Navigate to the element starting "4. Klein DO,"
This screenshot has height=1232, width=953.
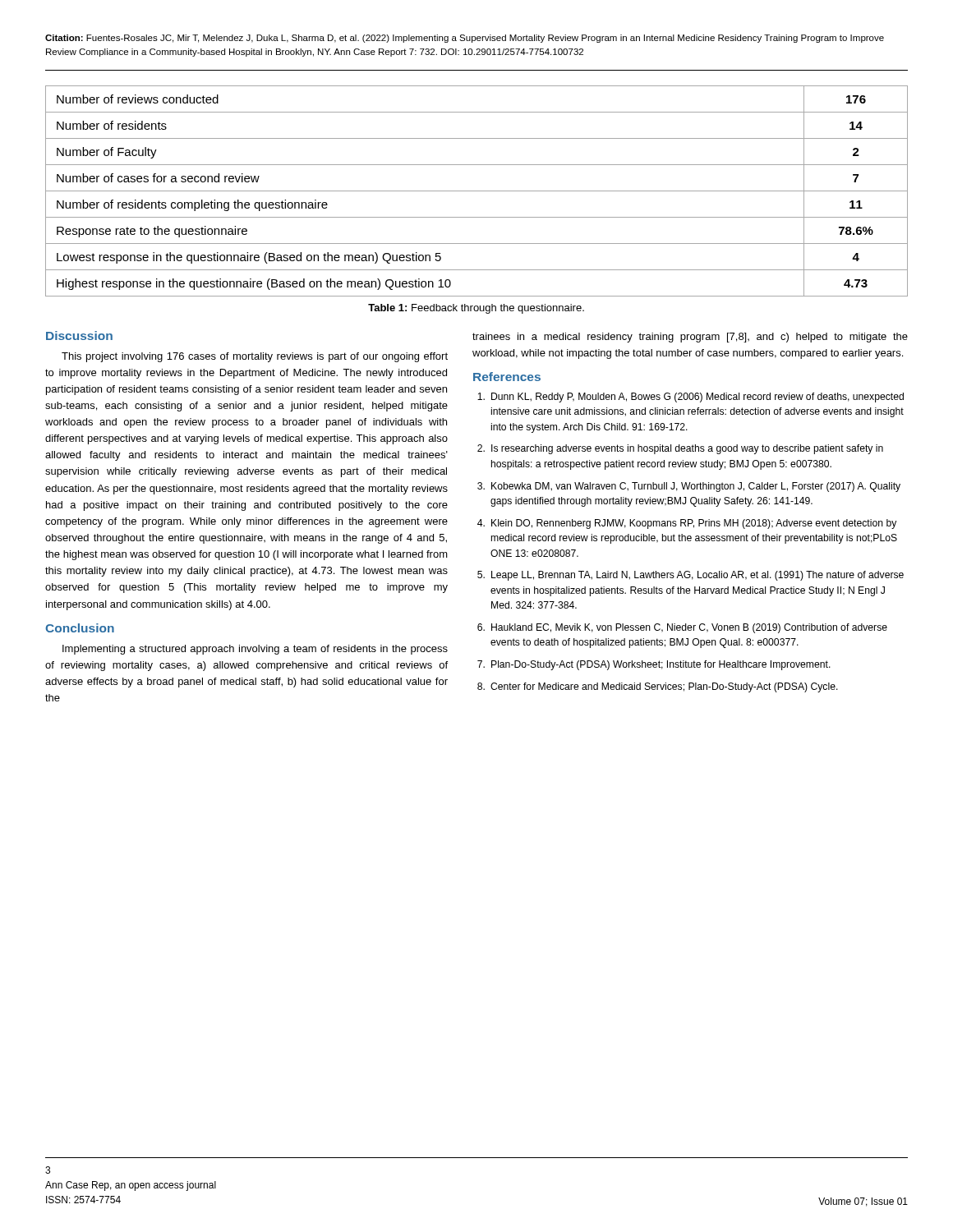(x=690, y=538)
